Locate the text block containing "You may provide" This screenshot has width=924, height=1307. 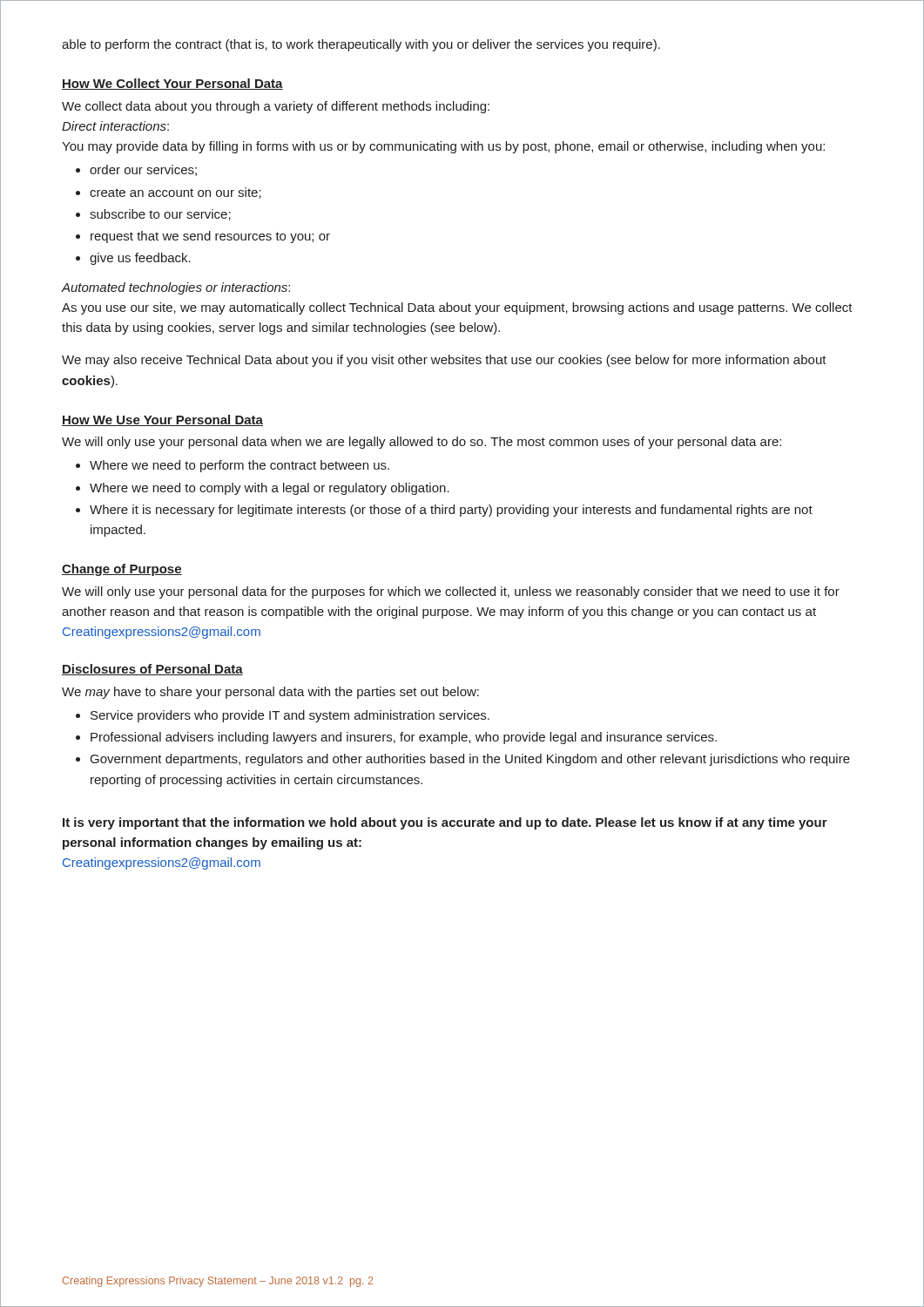[x=444, y=146]
